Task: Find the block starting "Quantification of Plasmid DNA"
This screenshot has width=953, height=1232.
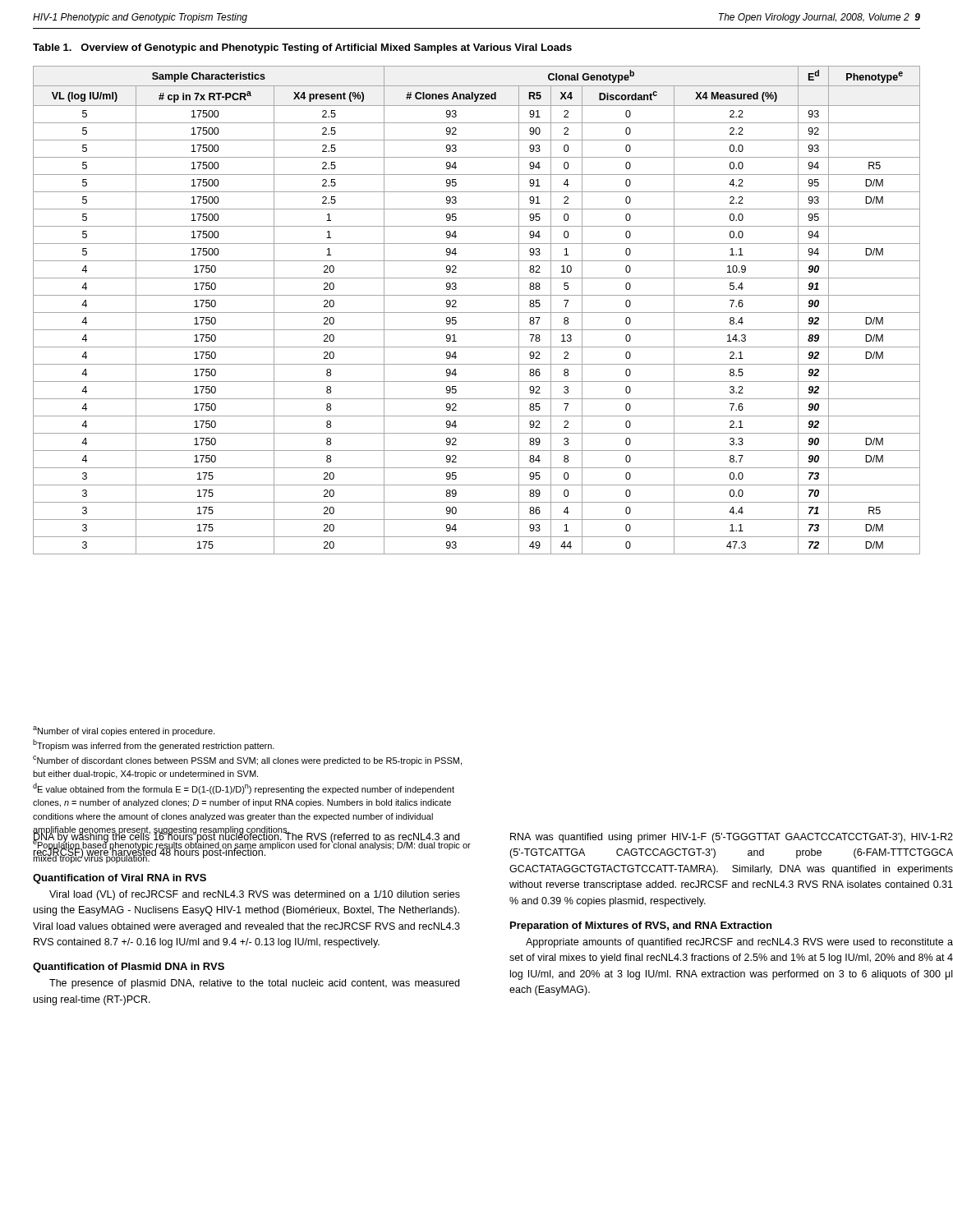Action: 129,967
